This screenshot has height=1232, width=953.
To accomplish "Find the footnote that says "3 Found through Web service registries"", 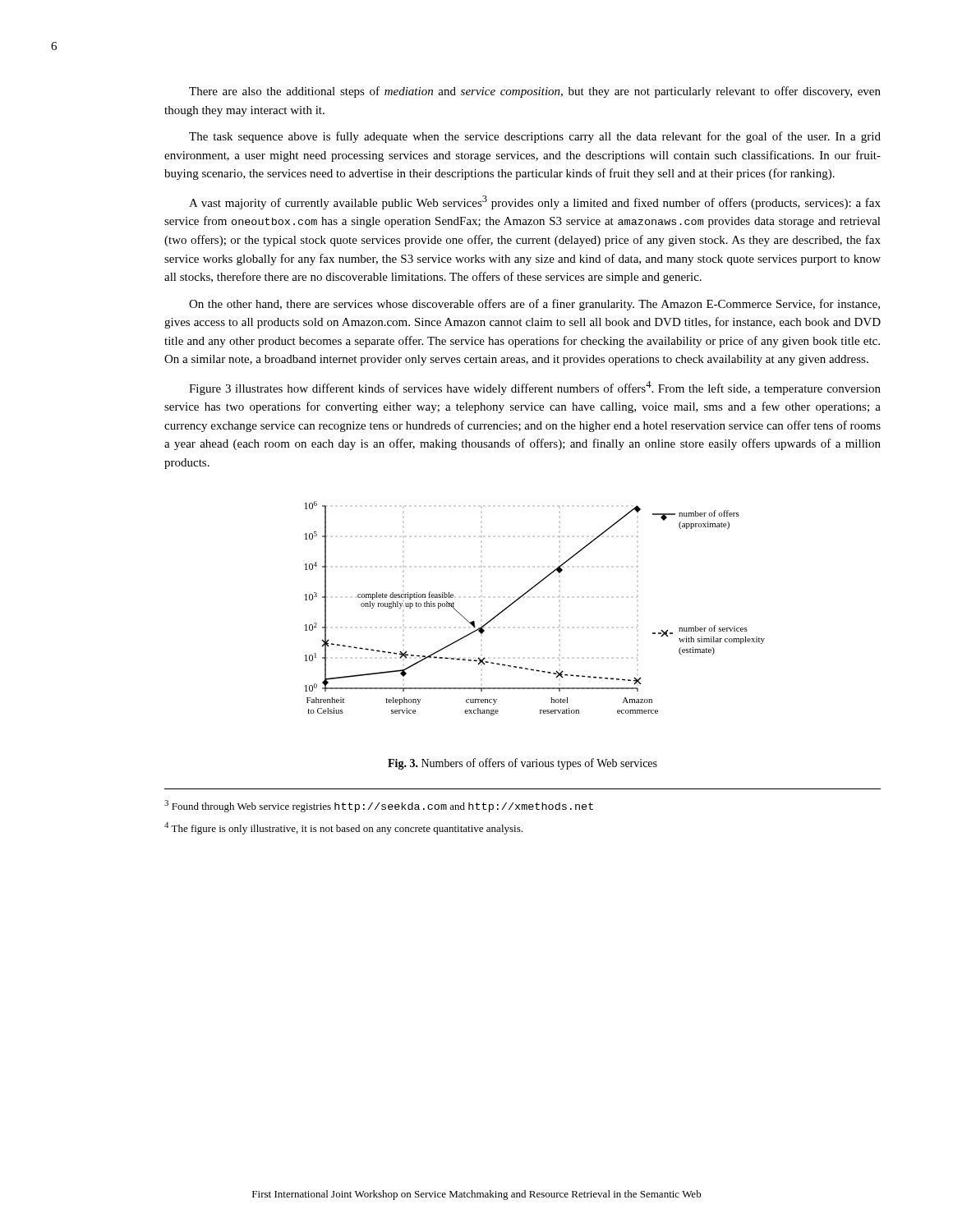I will [379, 806].
